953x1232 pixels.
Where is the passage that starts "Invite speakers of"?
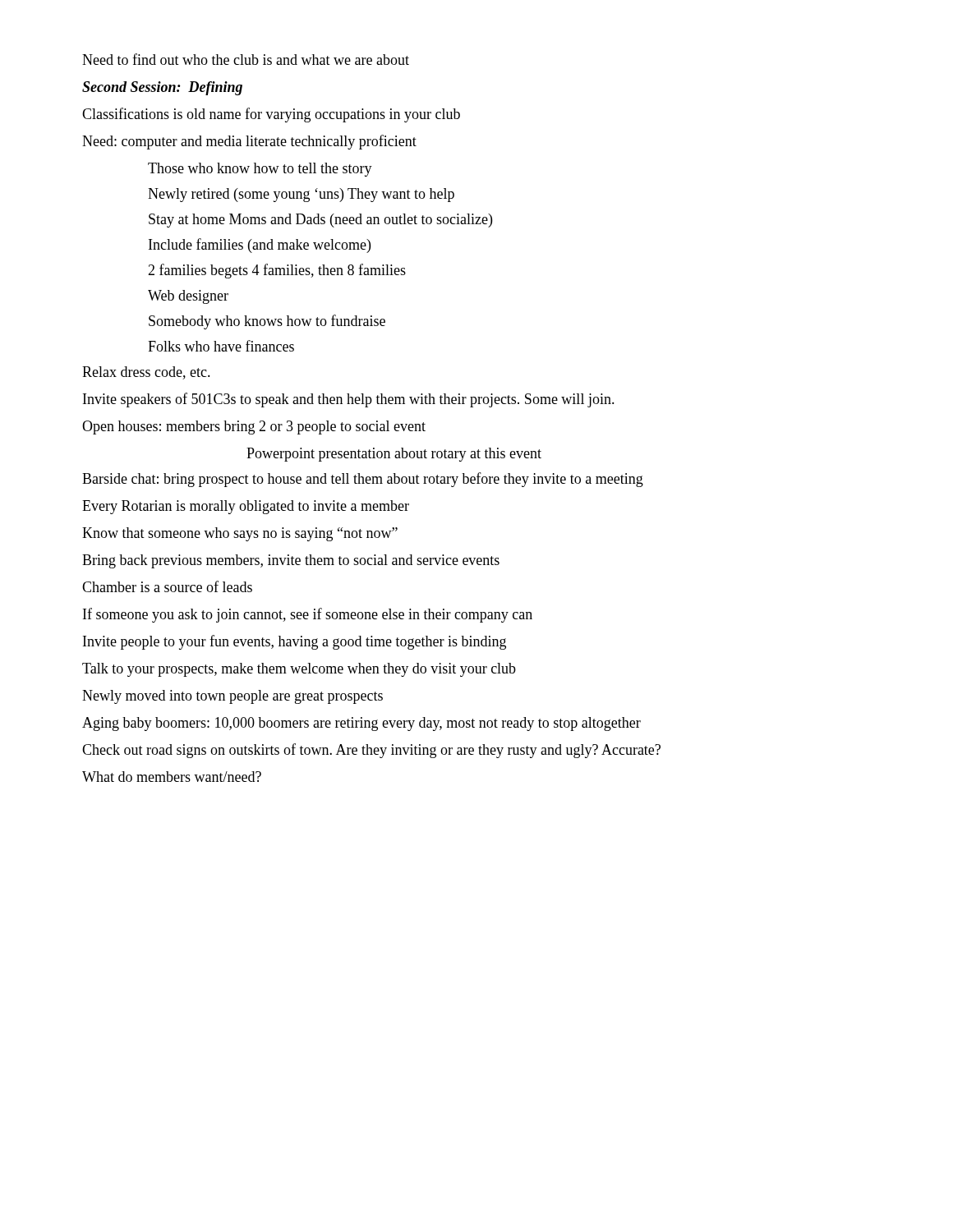(349, 399)
